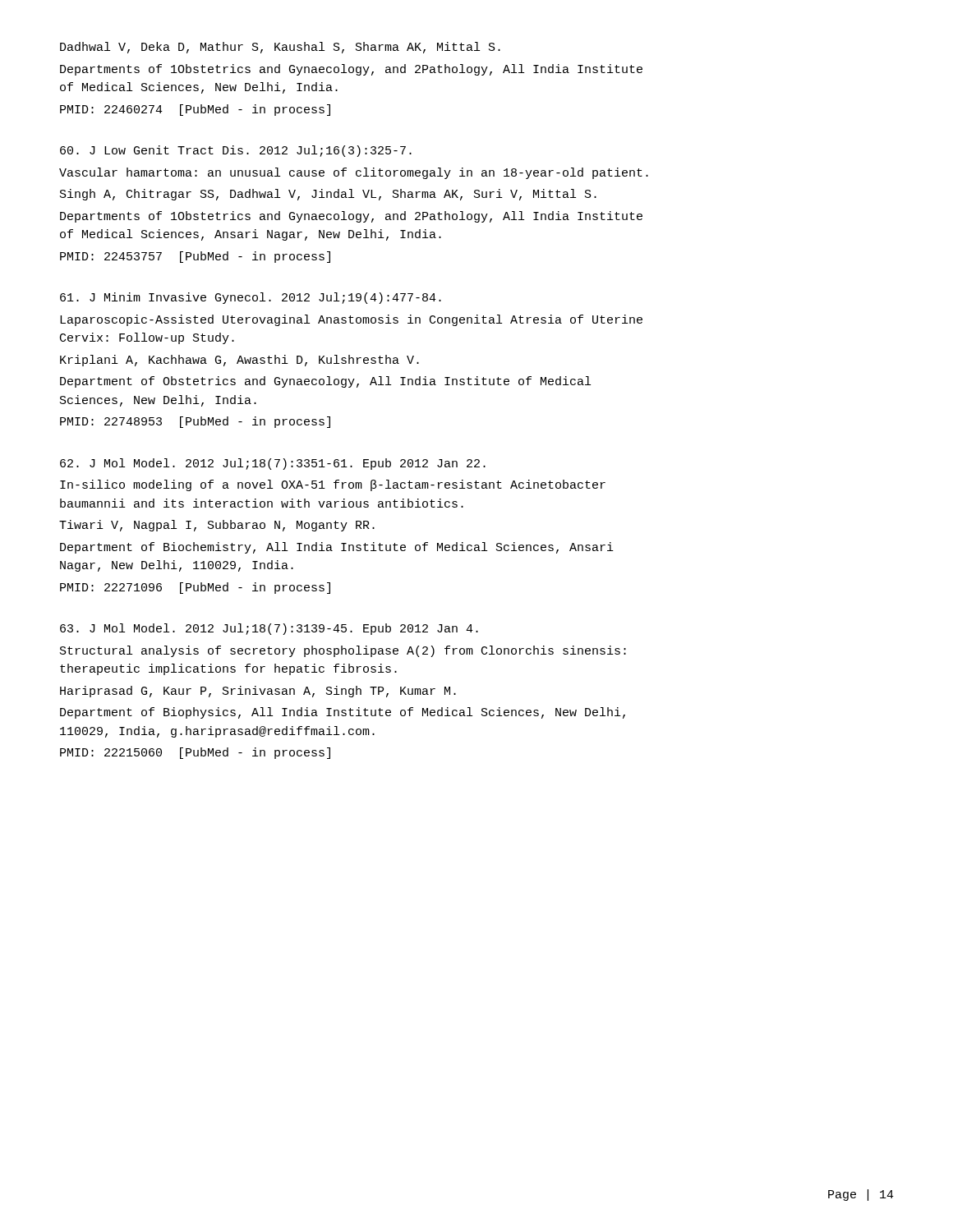This screenshot has height=1232, width=953.
Task: Point to the element starting "Dadhwal V, Deka D,"
Action: click(x=476, y=80)
